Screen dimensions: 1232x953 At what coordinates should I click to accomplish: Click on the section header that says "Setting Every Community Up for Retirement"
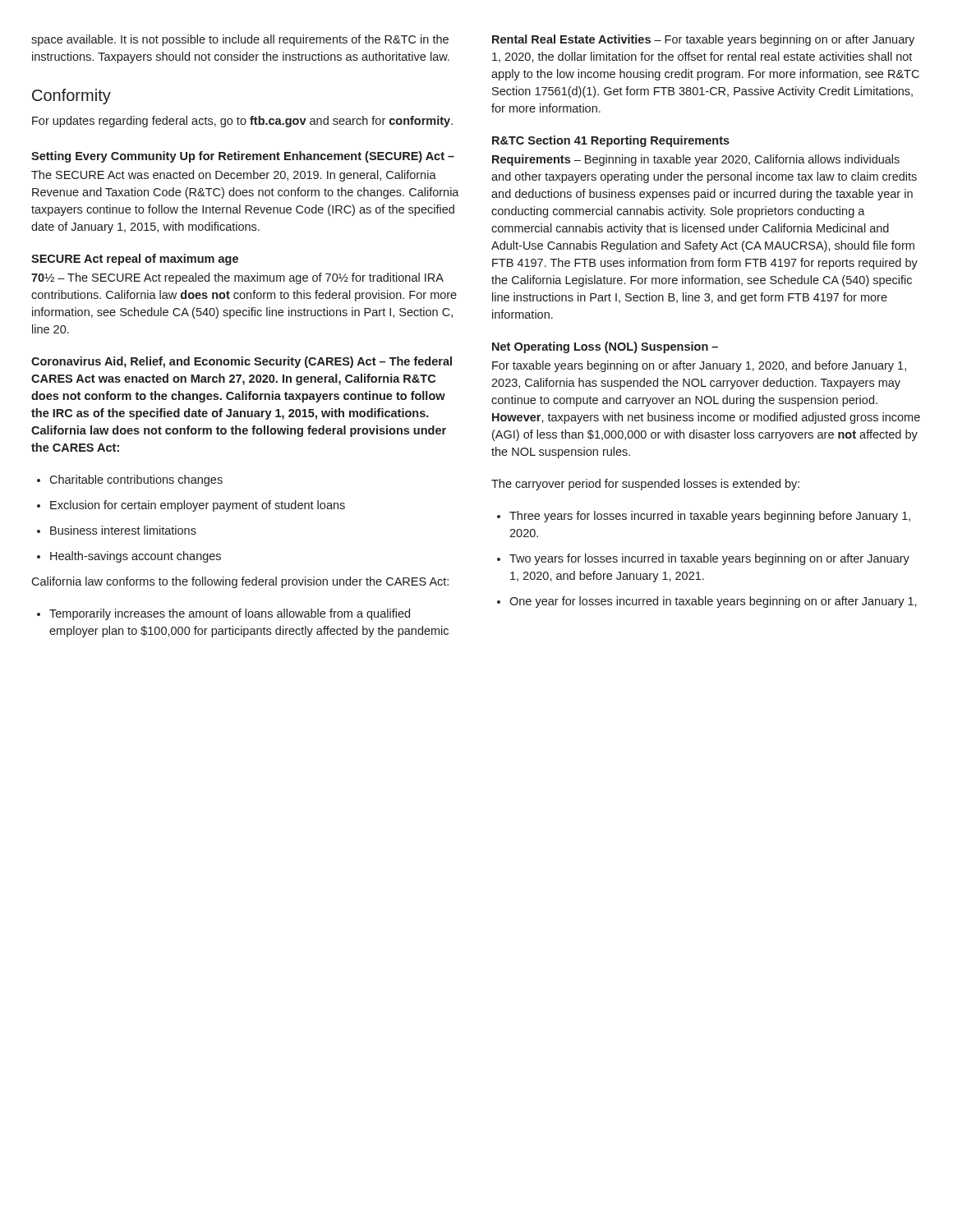pyautogui.click(x=246, y=192)
